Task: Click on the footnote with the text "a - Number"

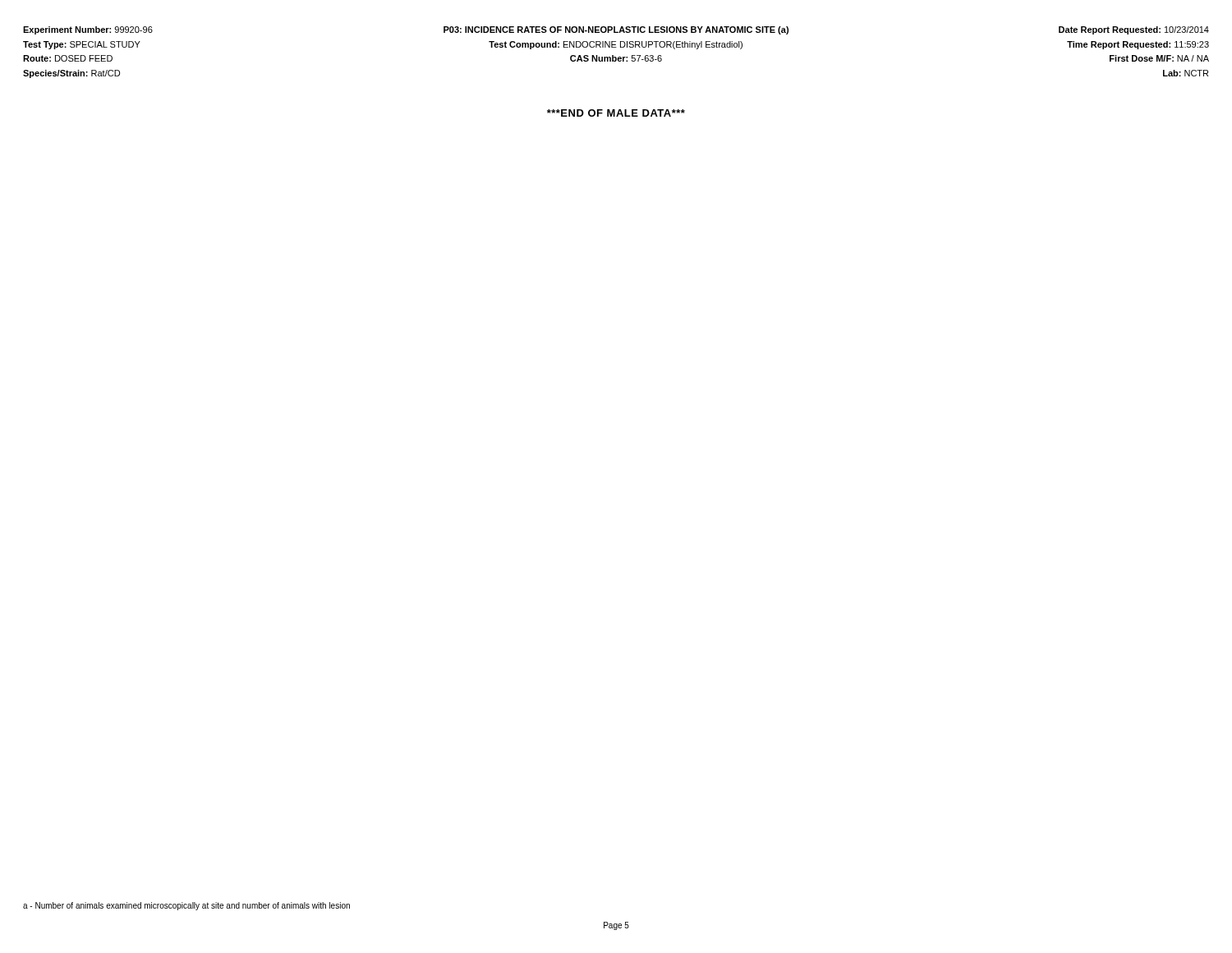Action: point(187,906)
